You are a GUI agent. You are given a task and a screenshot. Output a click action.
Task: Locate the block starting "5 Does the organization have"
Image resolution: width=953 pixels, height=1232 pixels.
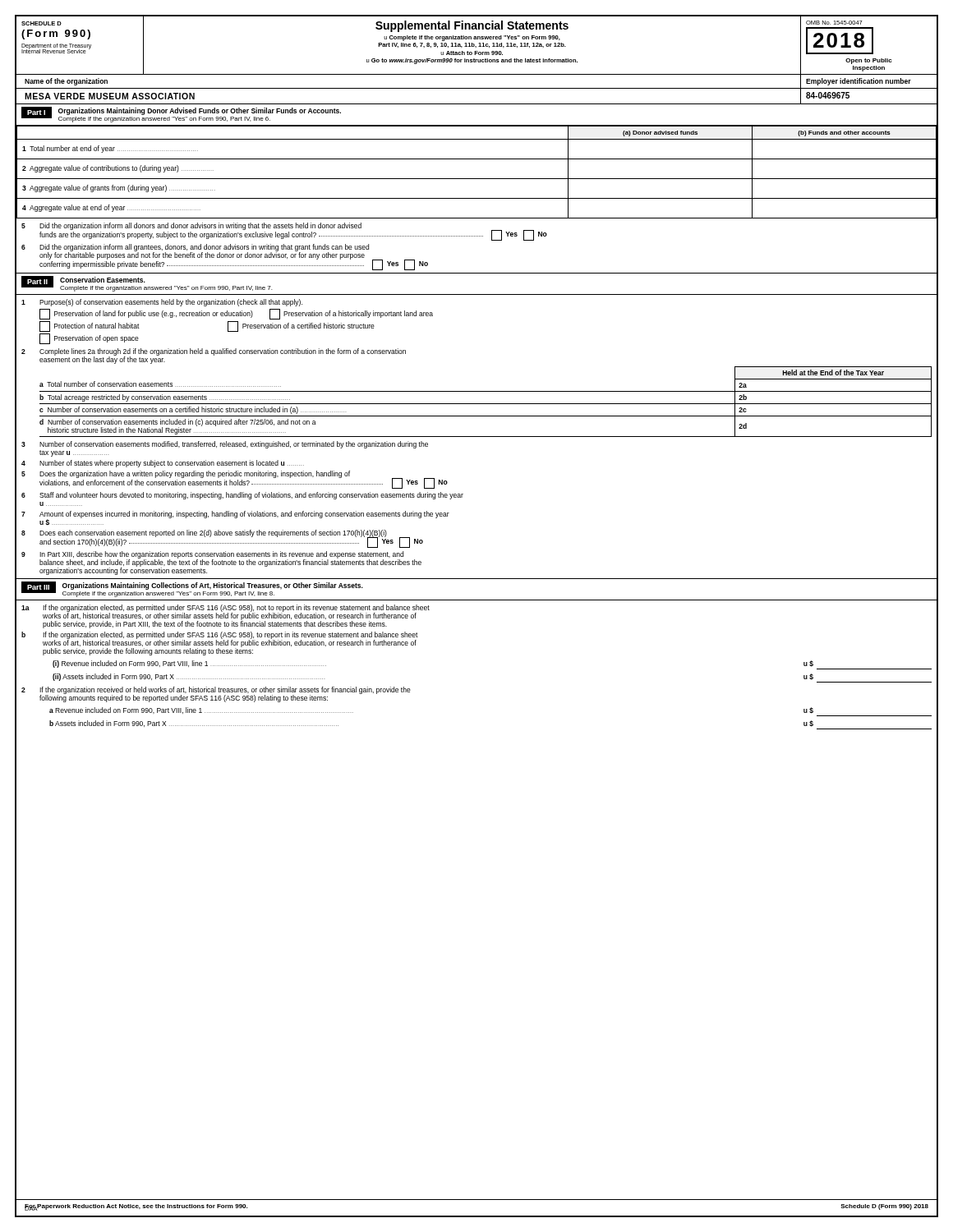pos(235,480)
